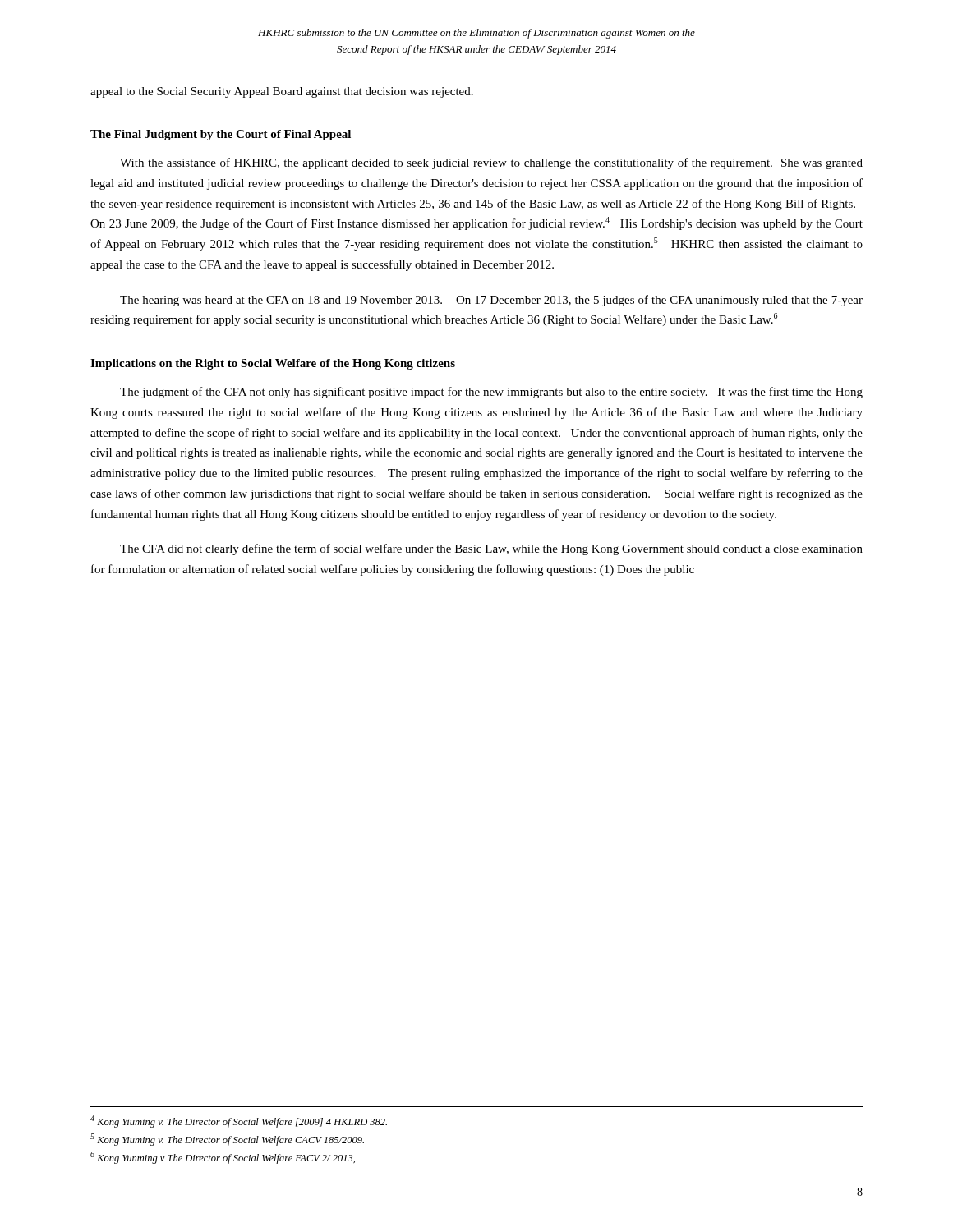Find the text starting "The judgment of the CFA not only has"
953x1232 pixels.
(x=476, y=453)
